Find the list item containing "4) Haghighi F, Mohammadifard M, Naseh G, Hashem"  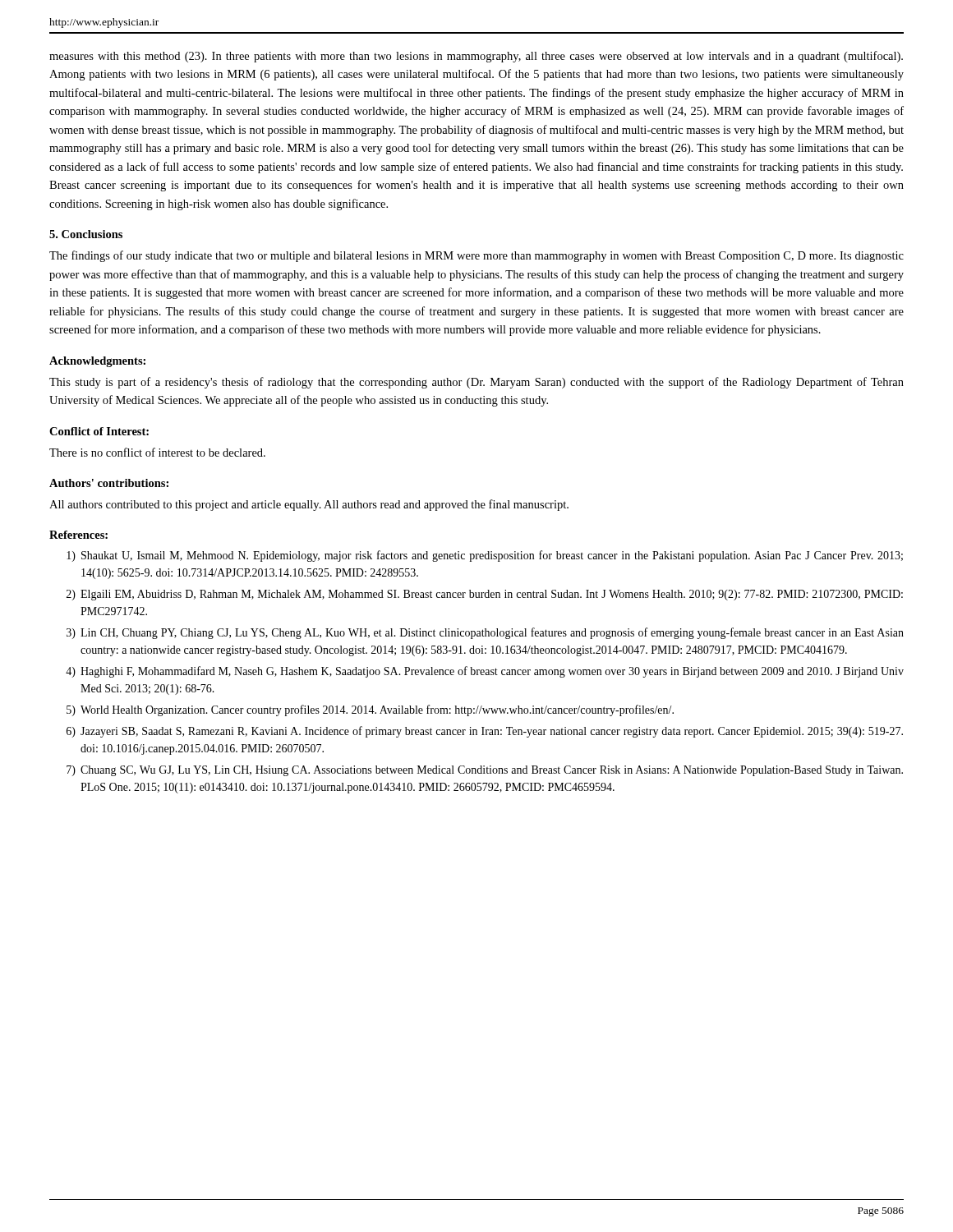click(476, 680)
